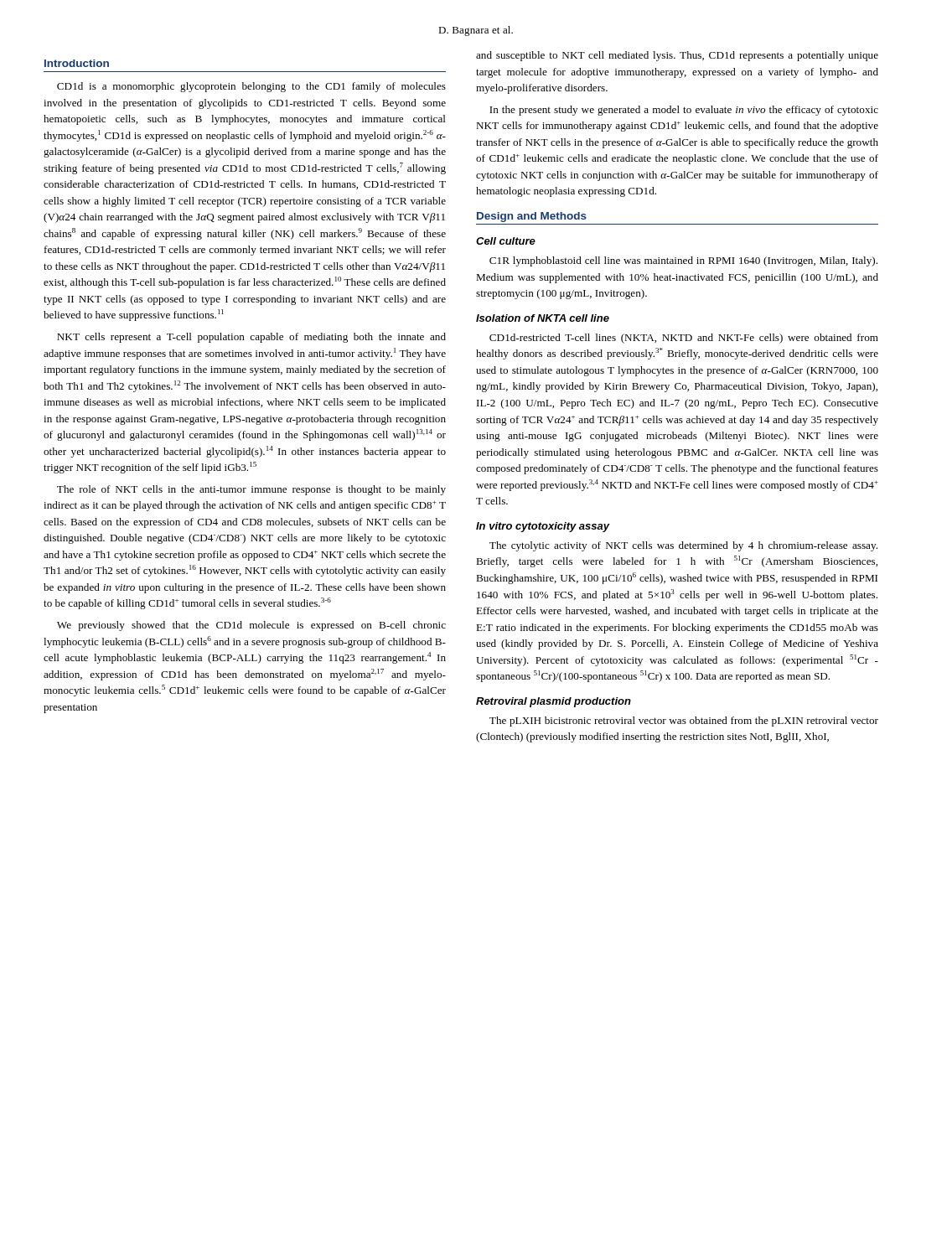Find the passage starting "CD1d-restricted T-cell lines (NKTA, NKTD and"
Screen dimensions: 1257x952
coord(677,419)
